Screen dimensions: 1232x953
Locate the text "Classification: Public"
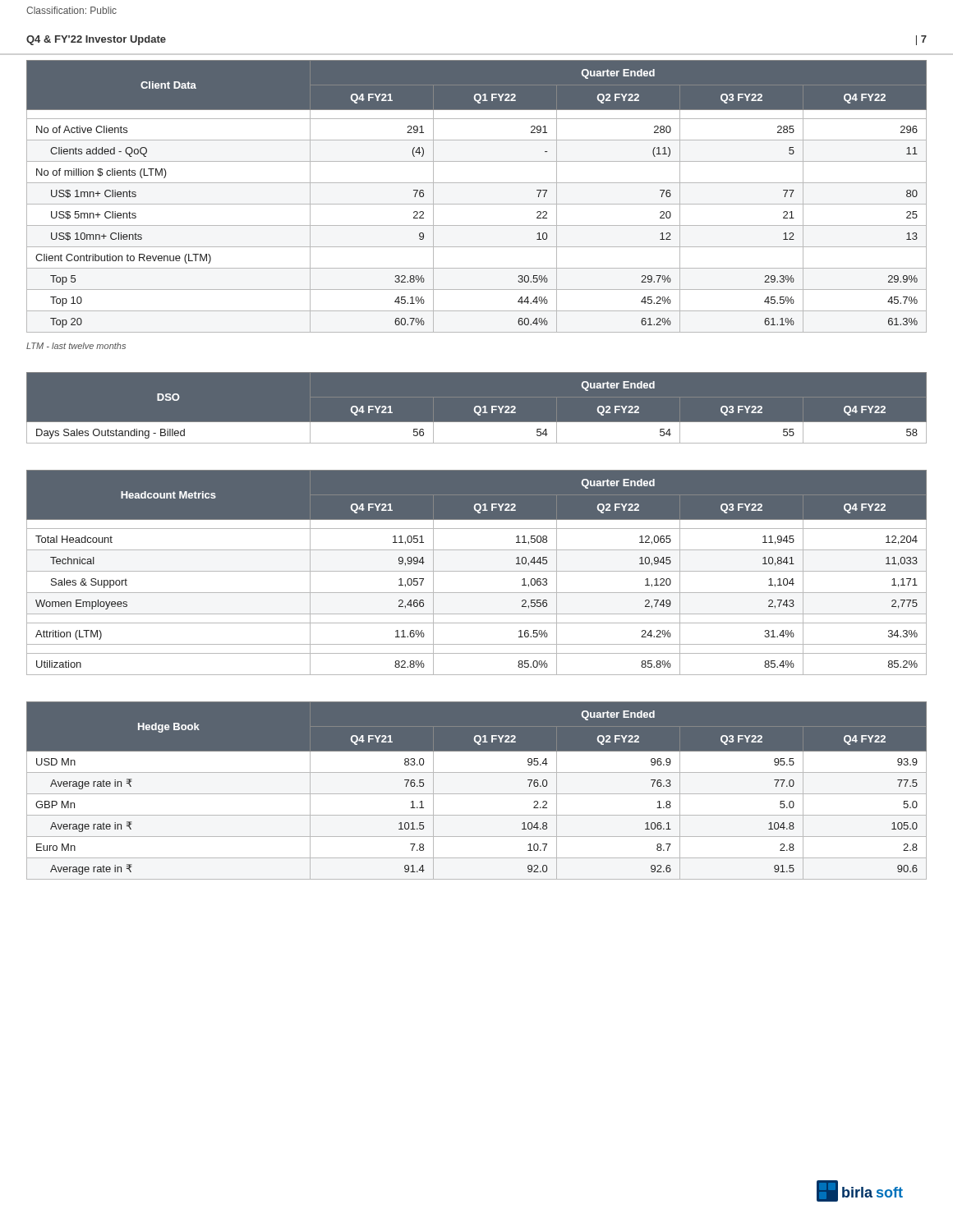click(72, 11)
